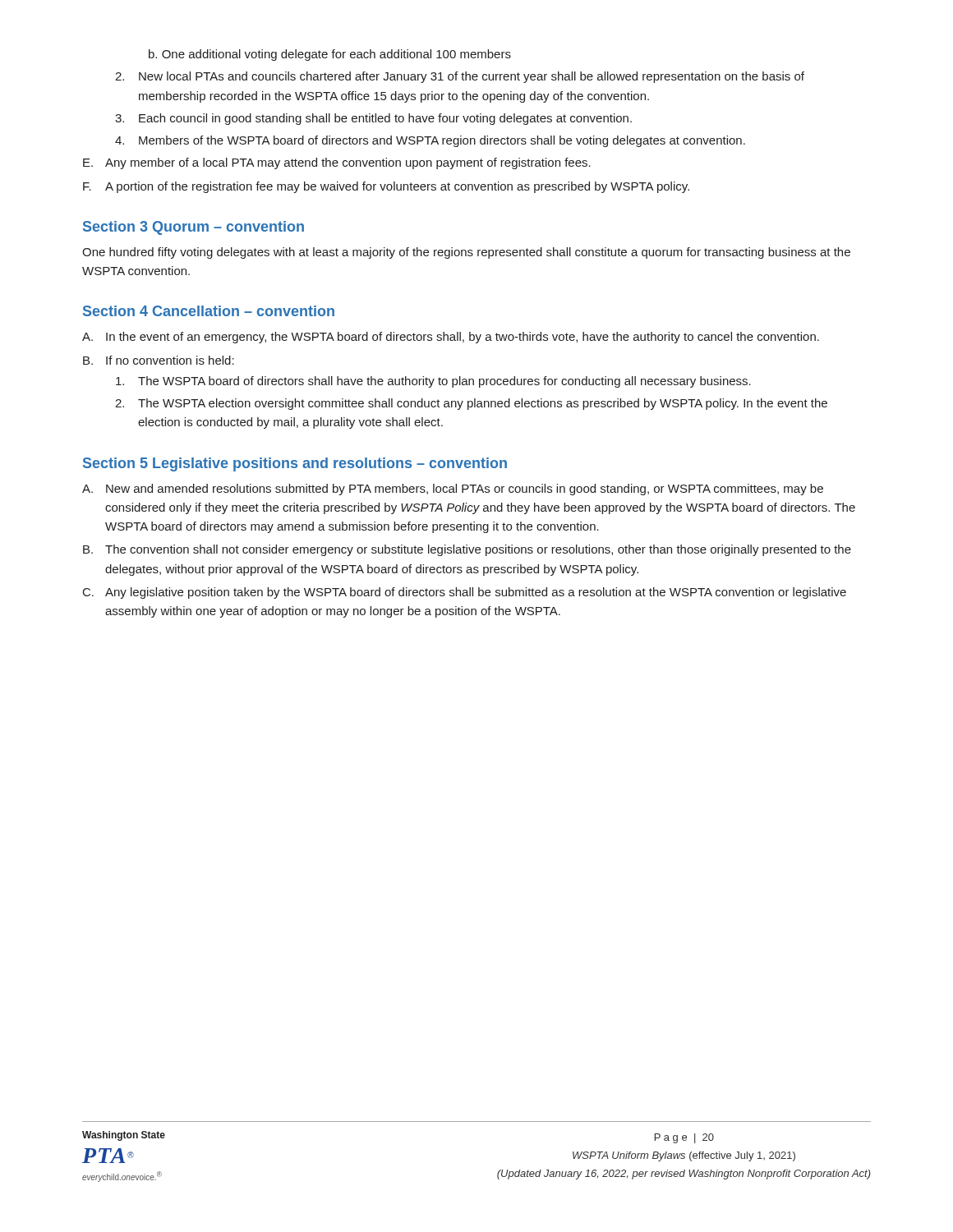Where is the passage that starts "3. Each council in"?

point(493,118)
